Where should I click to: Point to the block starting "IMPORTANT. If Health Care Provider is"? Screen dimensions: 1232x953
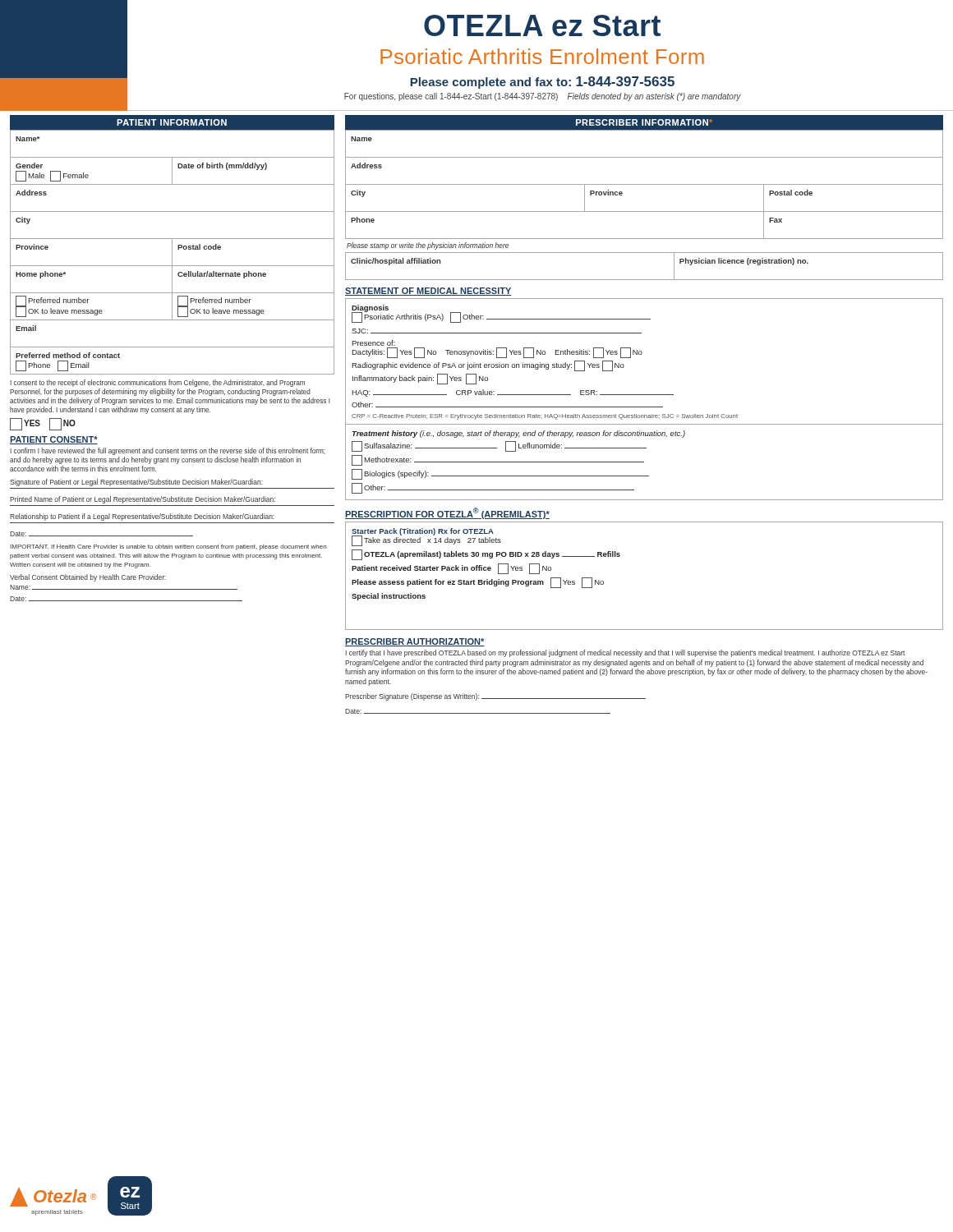click(x=168, y=556)
